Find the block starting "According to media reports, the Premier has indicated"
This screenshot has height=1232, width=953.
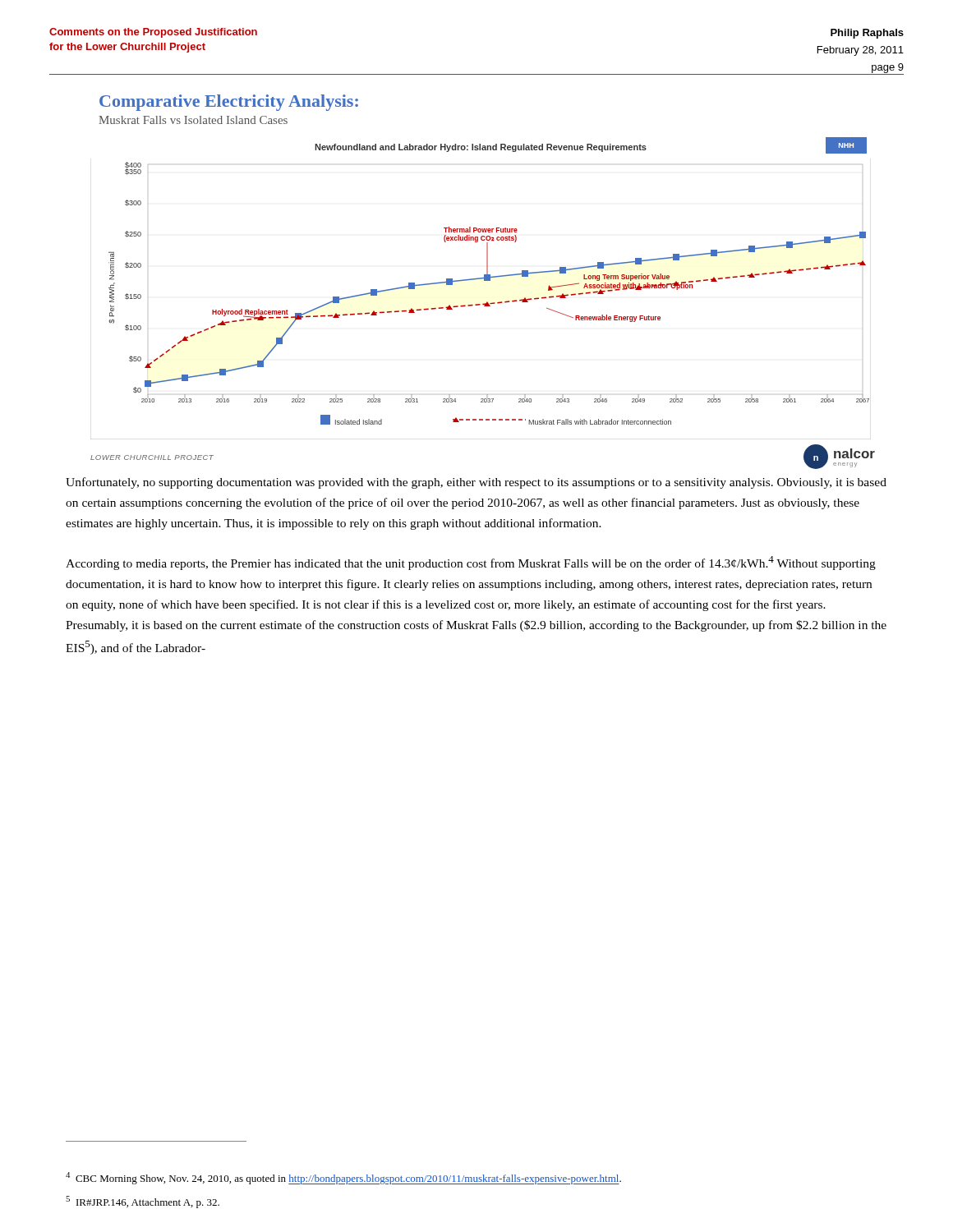(476, 604)
